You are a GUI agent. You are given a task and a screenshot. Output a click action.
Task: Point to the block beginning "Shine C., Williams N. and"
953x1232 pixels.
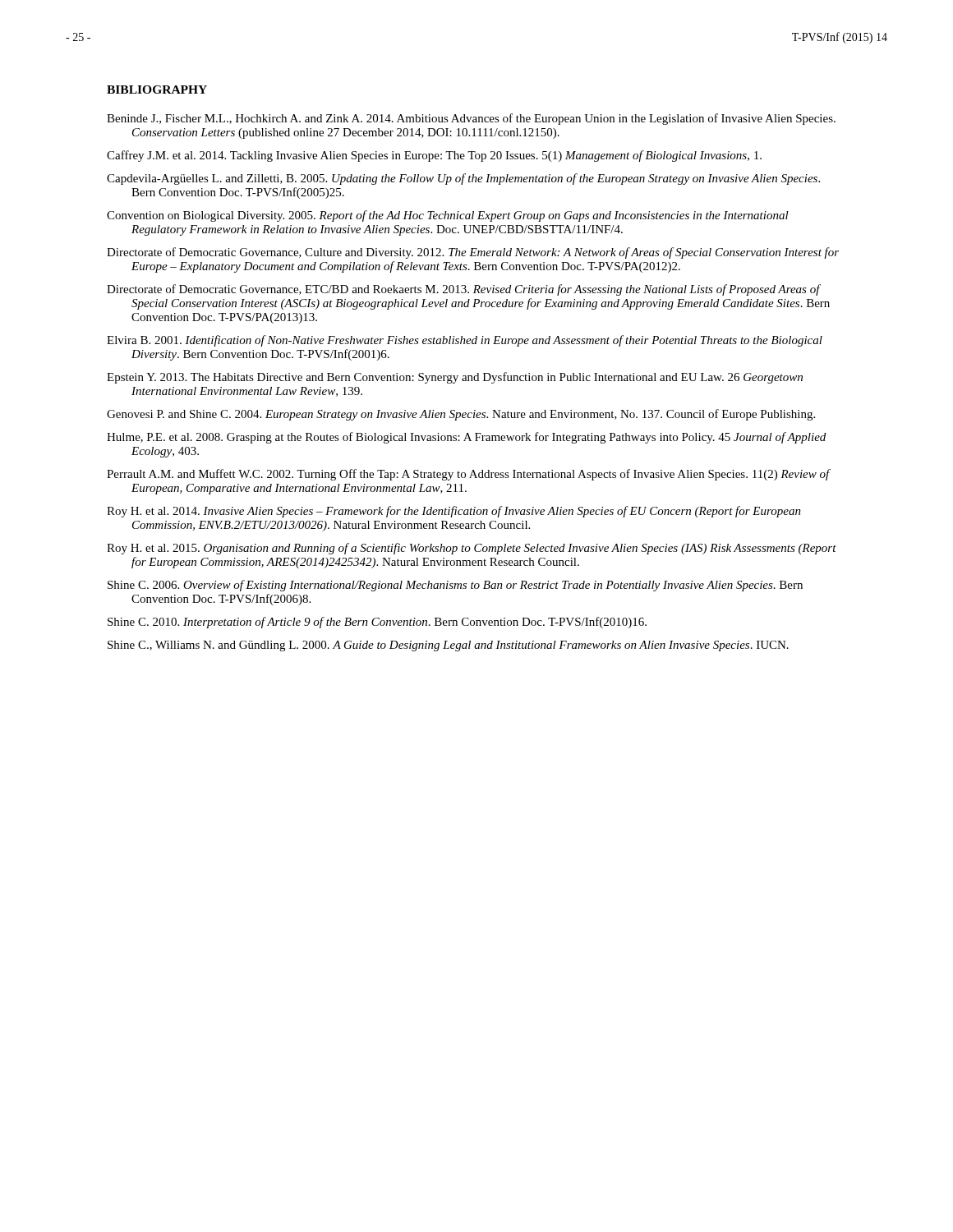tap(448, 645)
